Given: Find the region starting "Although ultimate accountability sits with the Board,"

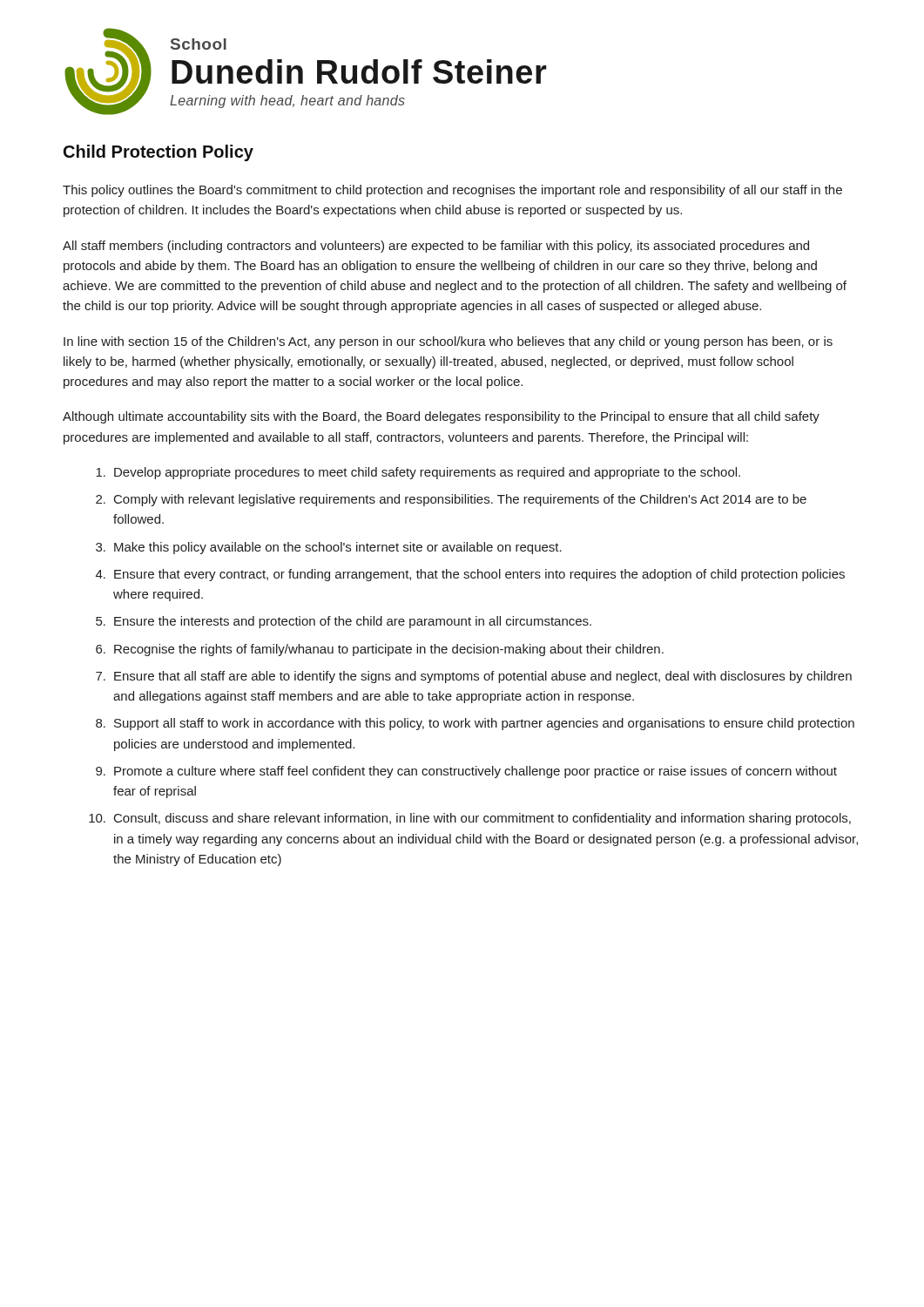Looking at the screenshot, I should click(x=441, y=426).
